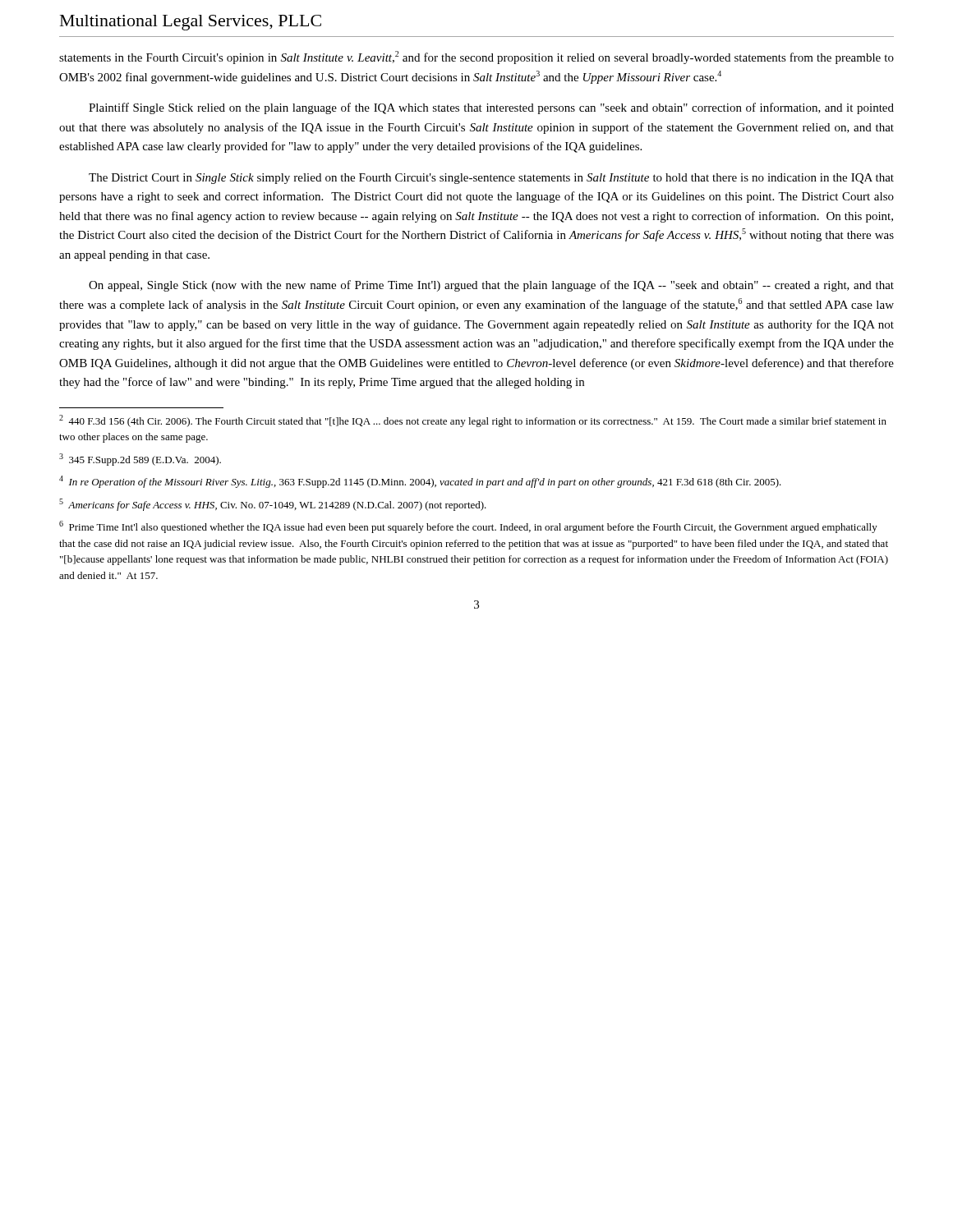Click on the footnote that says "5 Americans for Safe Access"
This screenshot has width=953, height=1232.
click(x=273, y=504)
